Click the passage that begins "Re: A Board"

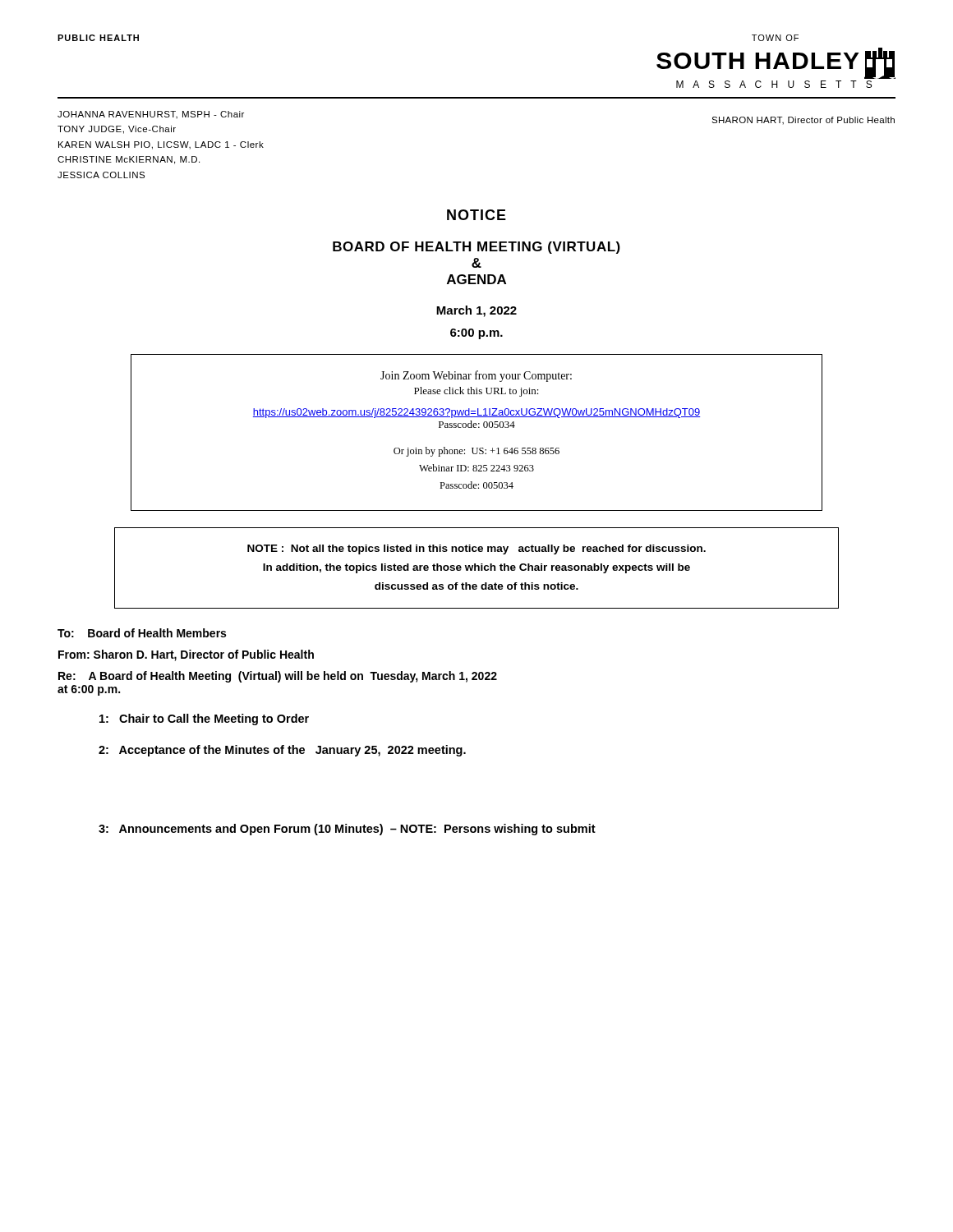pos(277,682)
